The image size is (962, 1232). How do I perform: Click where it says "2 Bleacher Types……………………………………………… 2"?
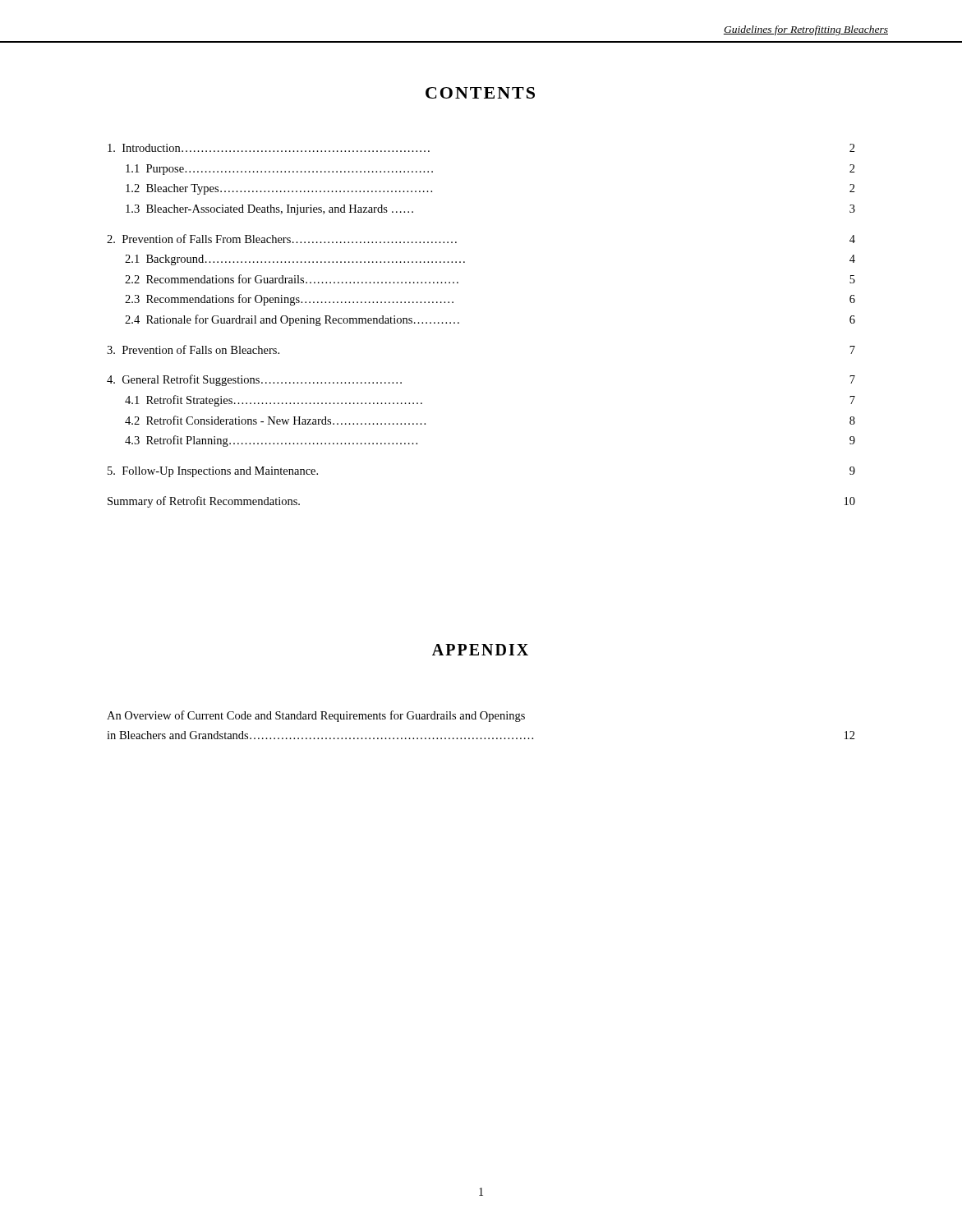175,189
